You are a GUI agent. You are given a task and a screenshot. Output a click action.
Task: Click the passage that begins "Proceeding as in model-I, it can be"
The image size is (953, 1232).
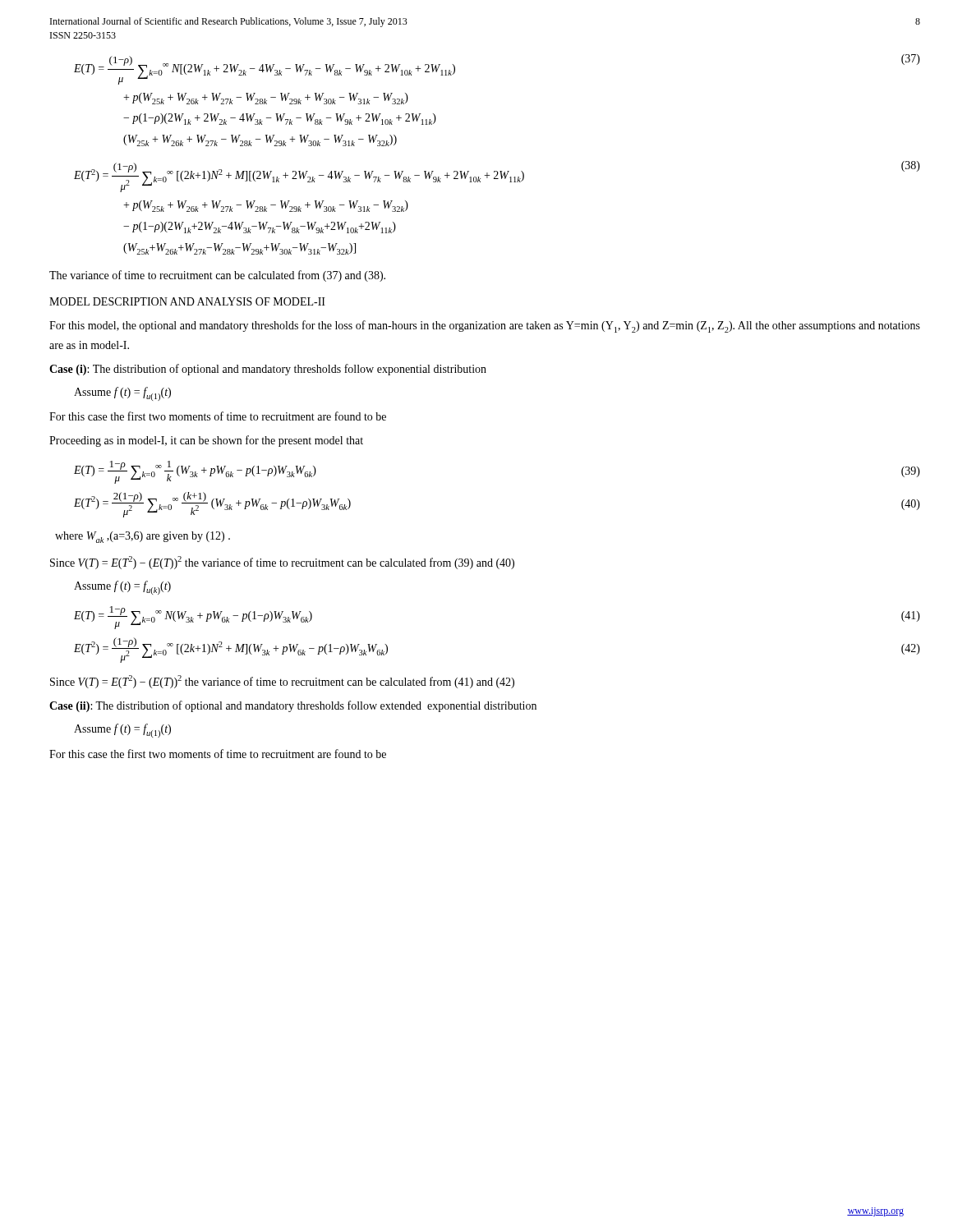(206, 441)
